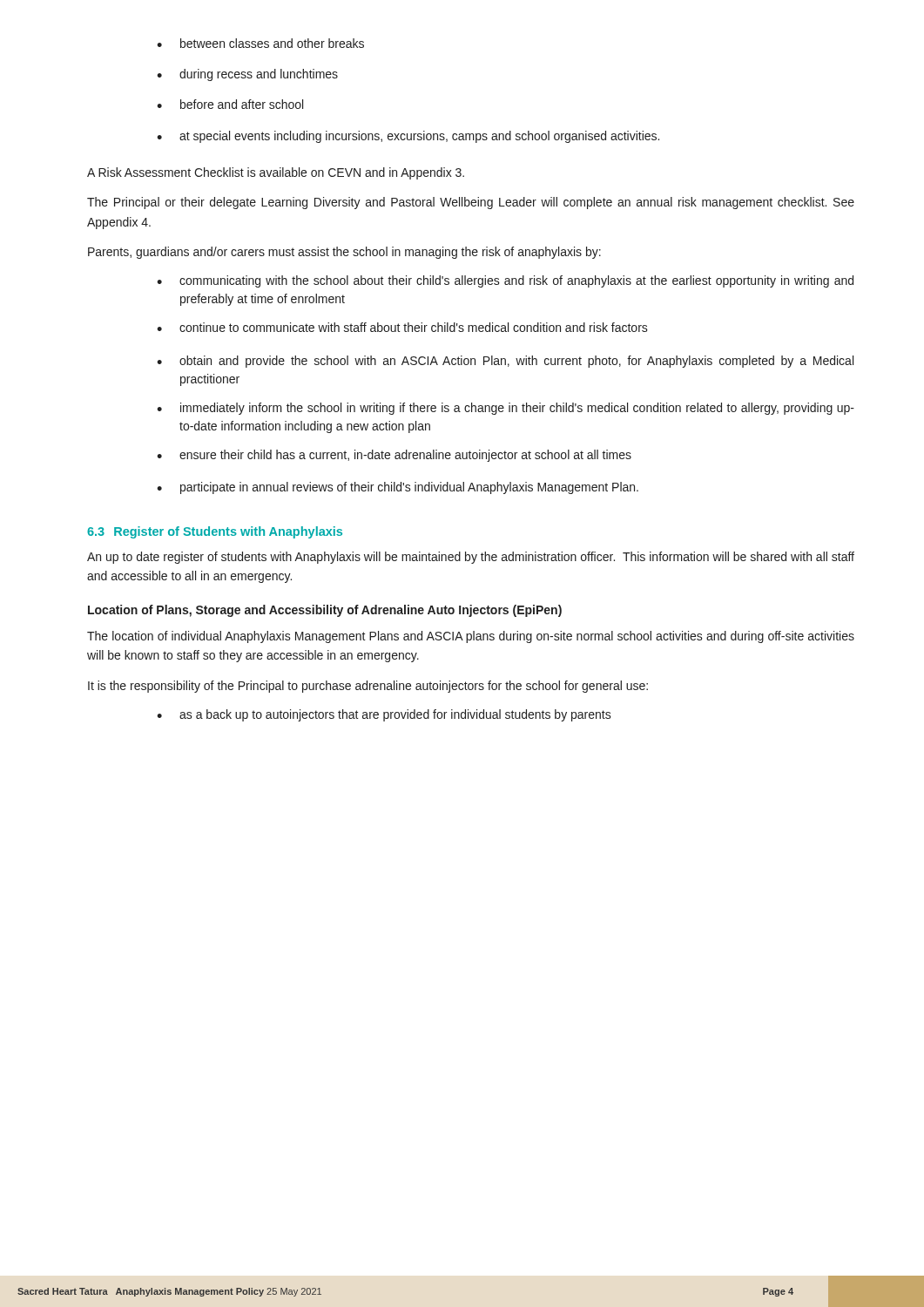
Task: Where is the passage that starts "The location of individual Anaphylaxis Management Plans and"?
Action: [x=471, y=646]
